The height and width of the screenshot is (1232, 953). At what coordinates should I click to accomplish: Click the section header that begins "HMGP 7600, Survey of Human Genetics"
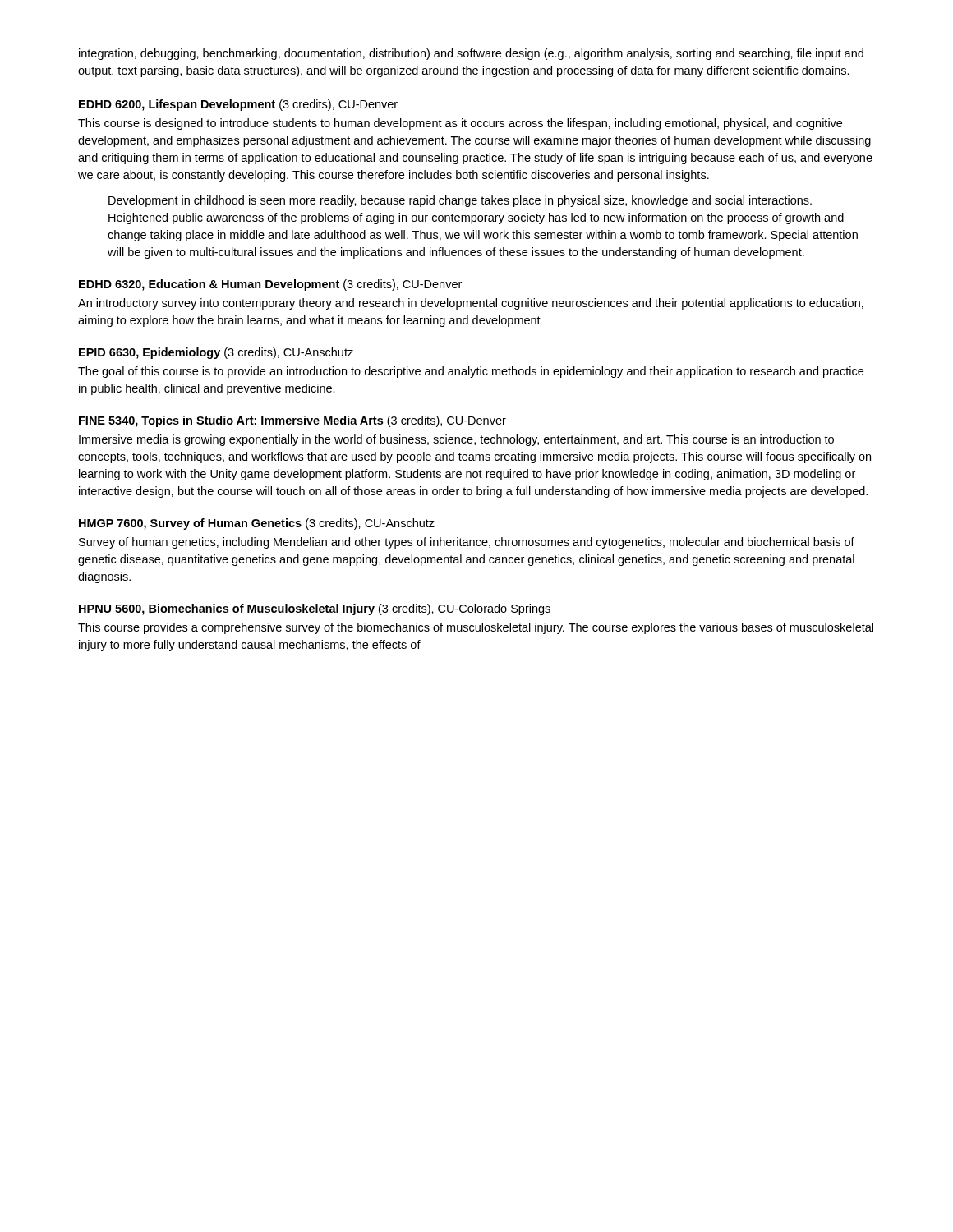256,523
